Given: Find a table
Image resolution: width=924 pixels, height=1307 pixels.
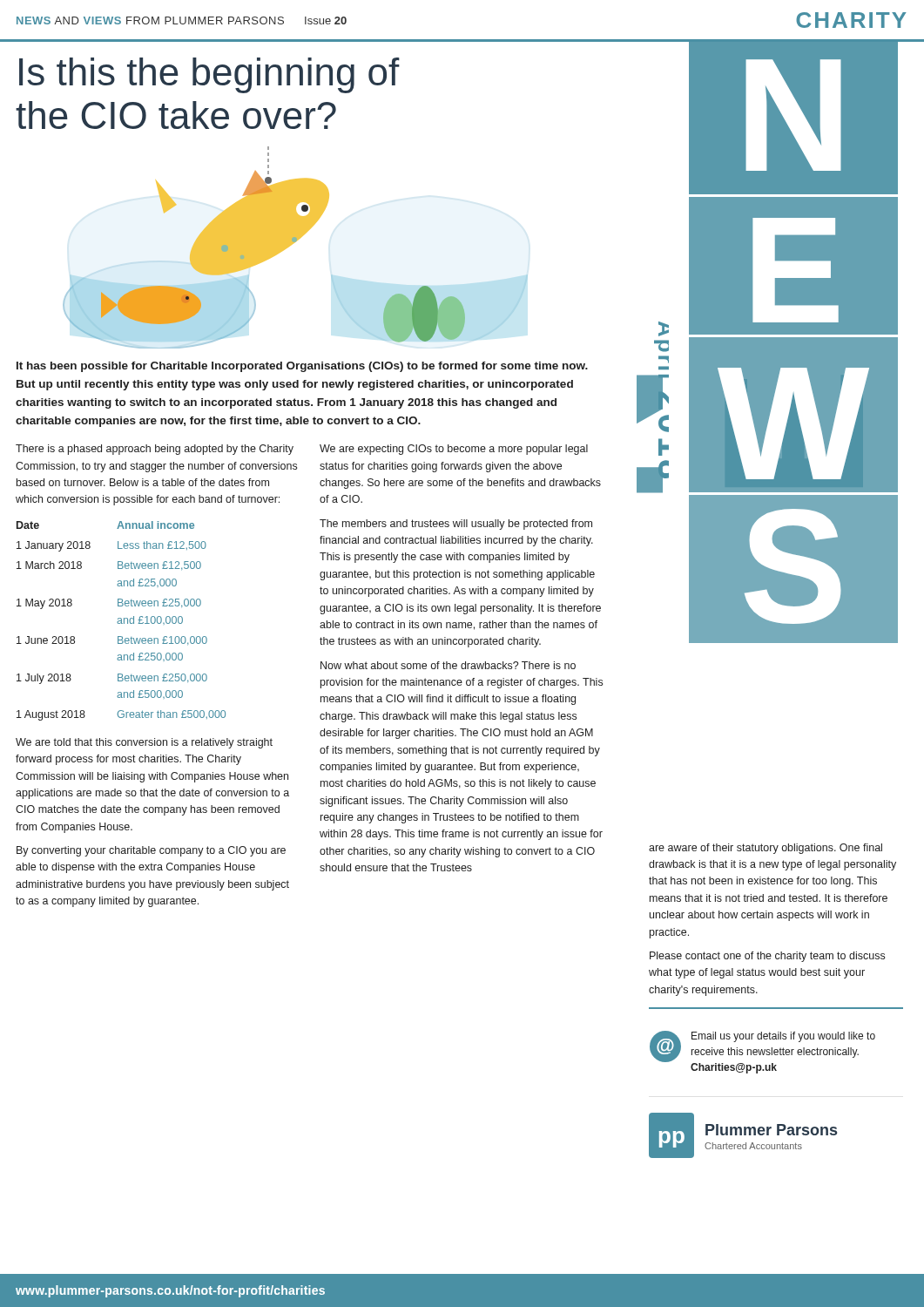Looking at the screenshot, I should (158, 621).
